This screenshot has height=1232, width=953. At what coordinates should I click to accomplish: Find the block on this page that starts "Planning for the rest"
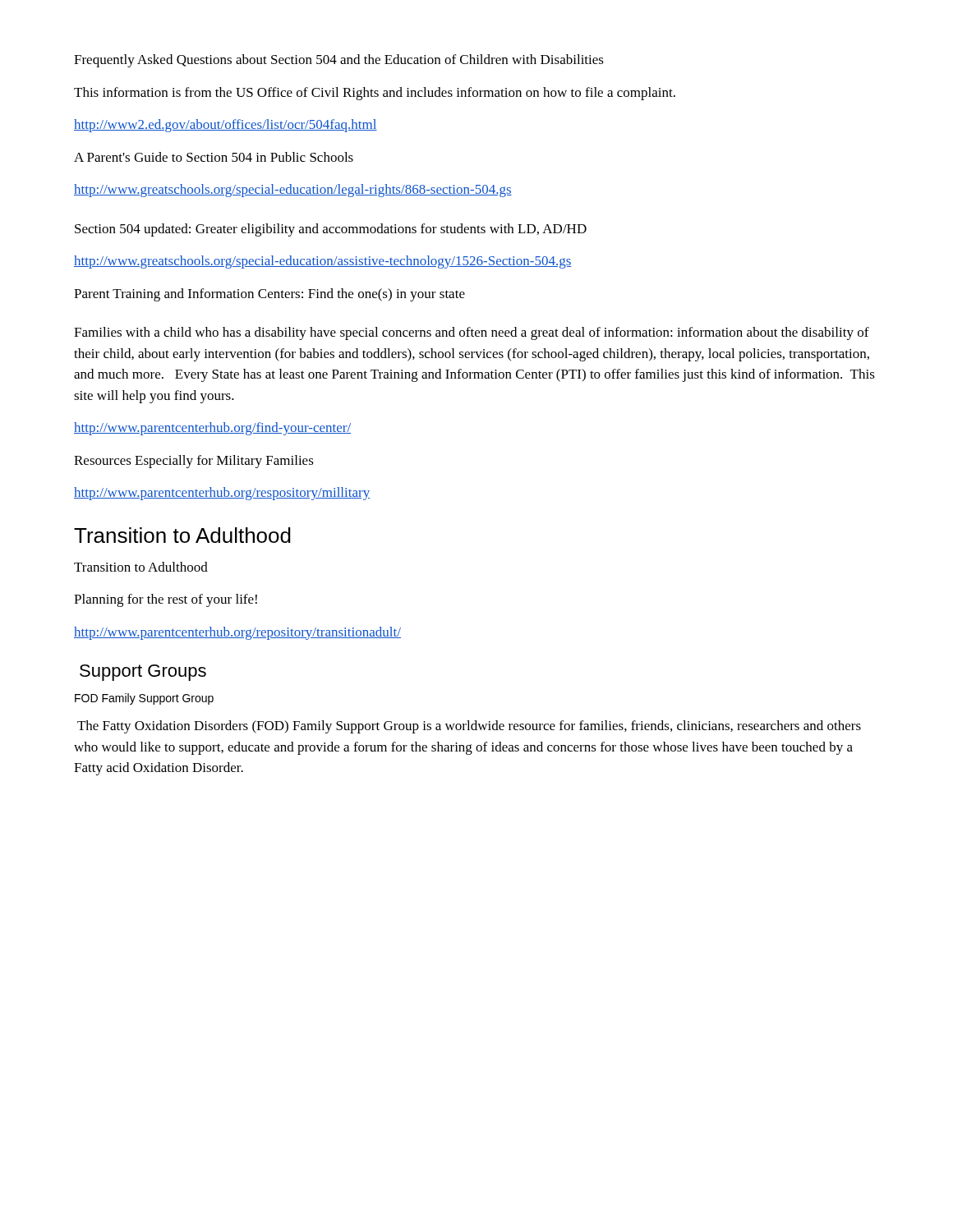tap(166, 599)
